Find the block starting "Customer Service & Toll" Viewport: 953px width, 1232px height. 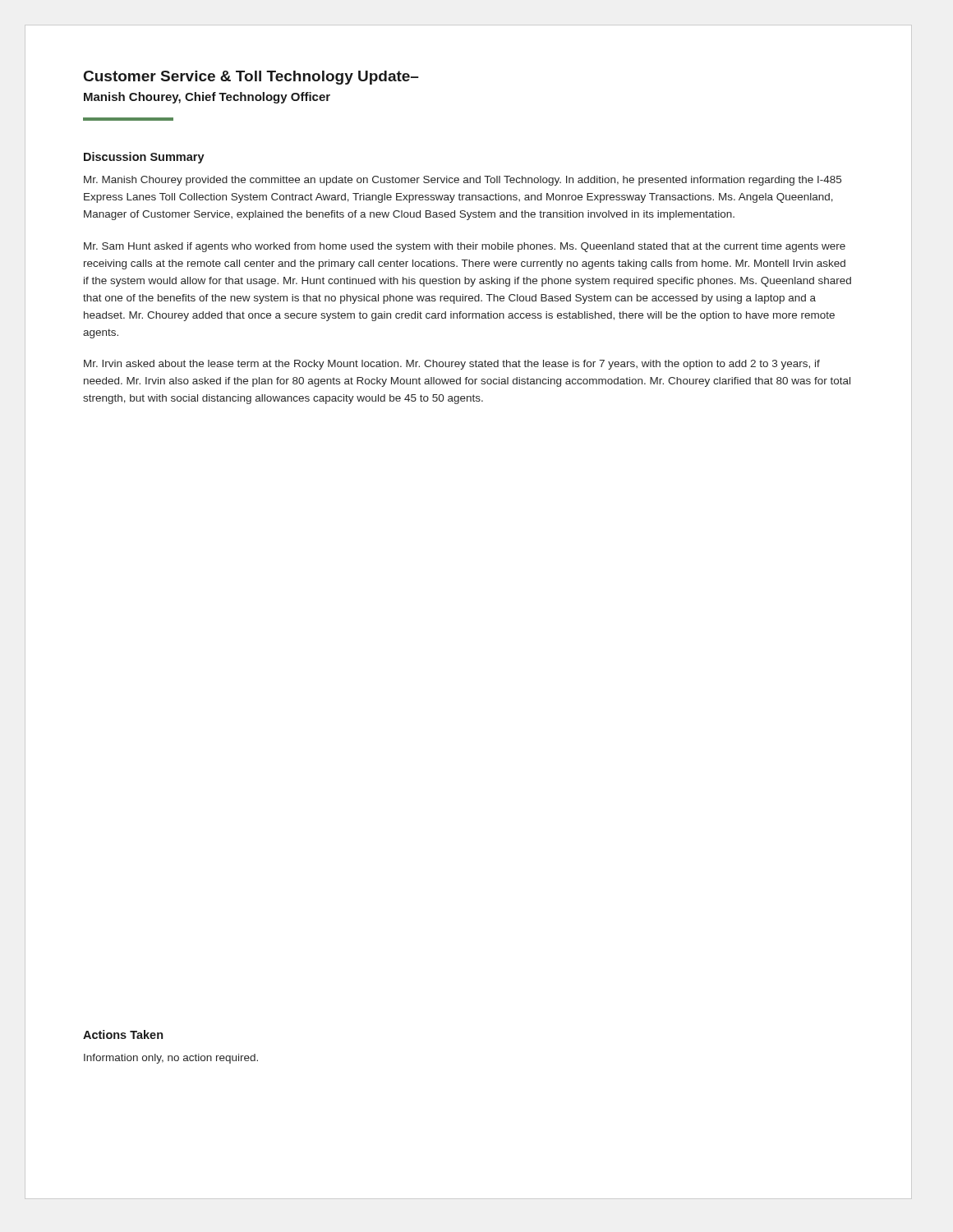[251, 78]
